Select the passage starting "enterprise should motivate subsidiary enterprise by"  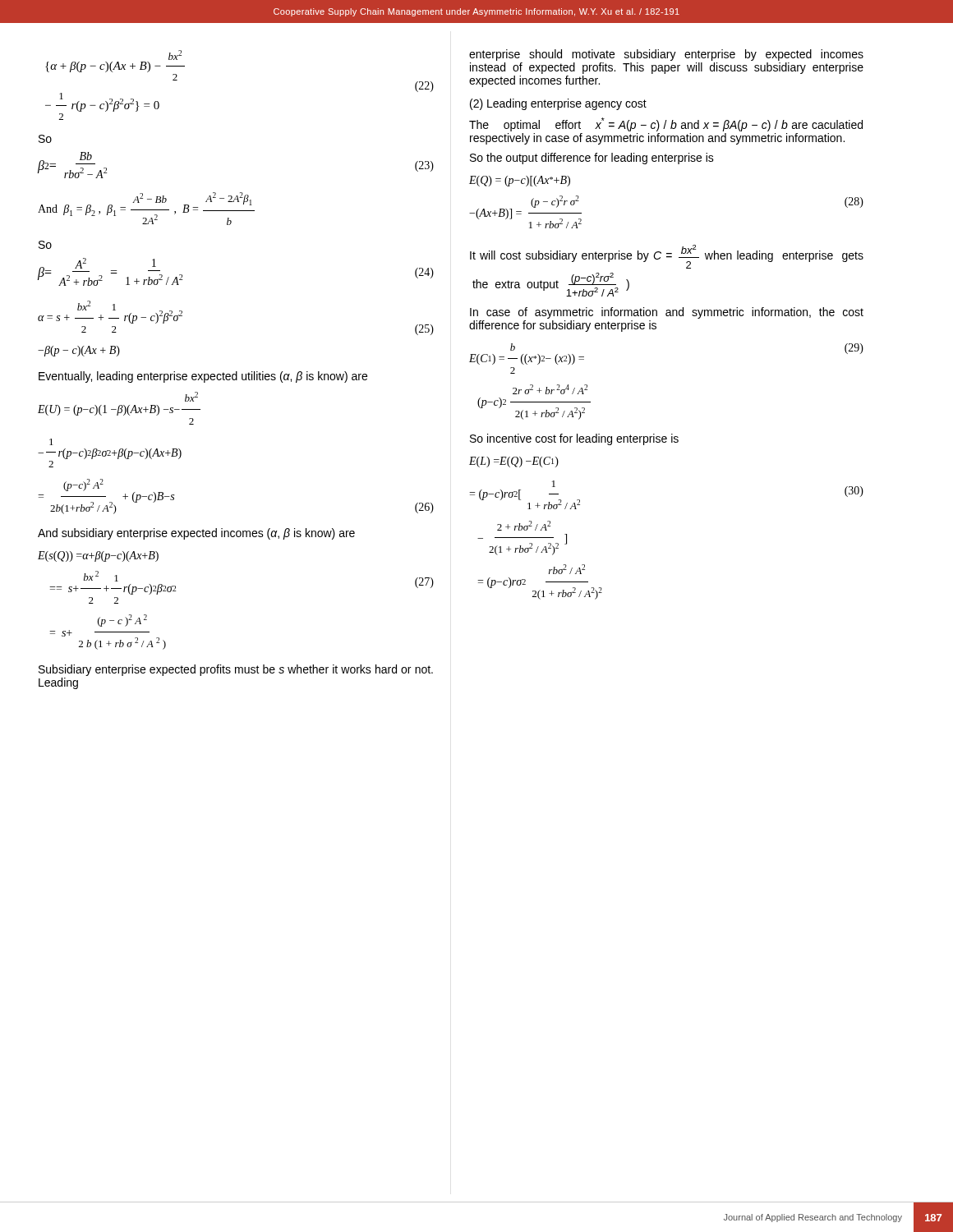[666, 67]
